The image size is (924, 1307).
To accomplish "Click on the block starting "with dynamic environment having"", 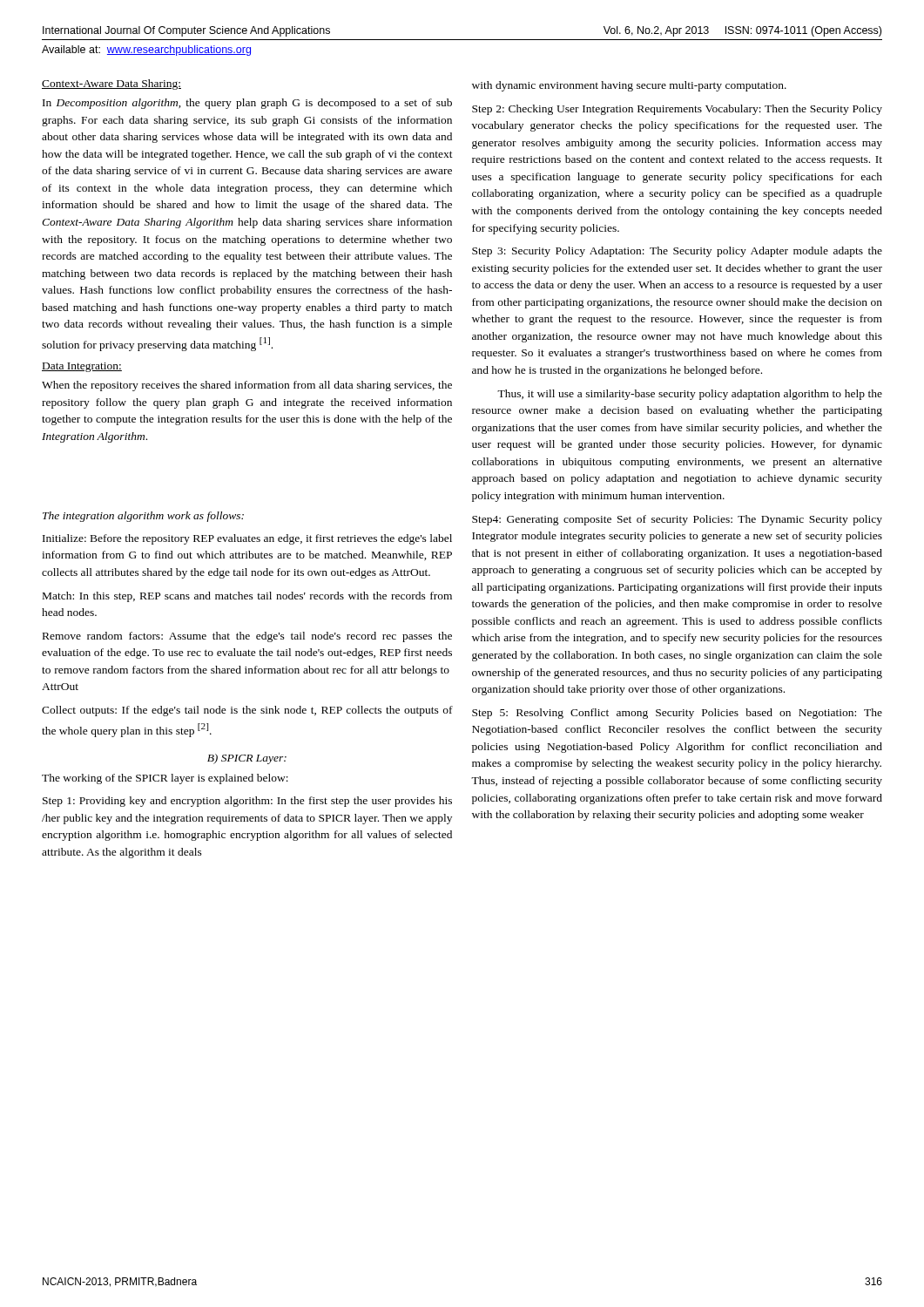I will click(677, 450).
